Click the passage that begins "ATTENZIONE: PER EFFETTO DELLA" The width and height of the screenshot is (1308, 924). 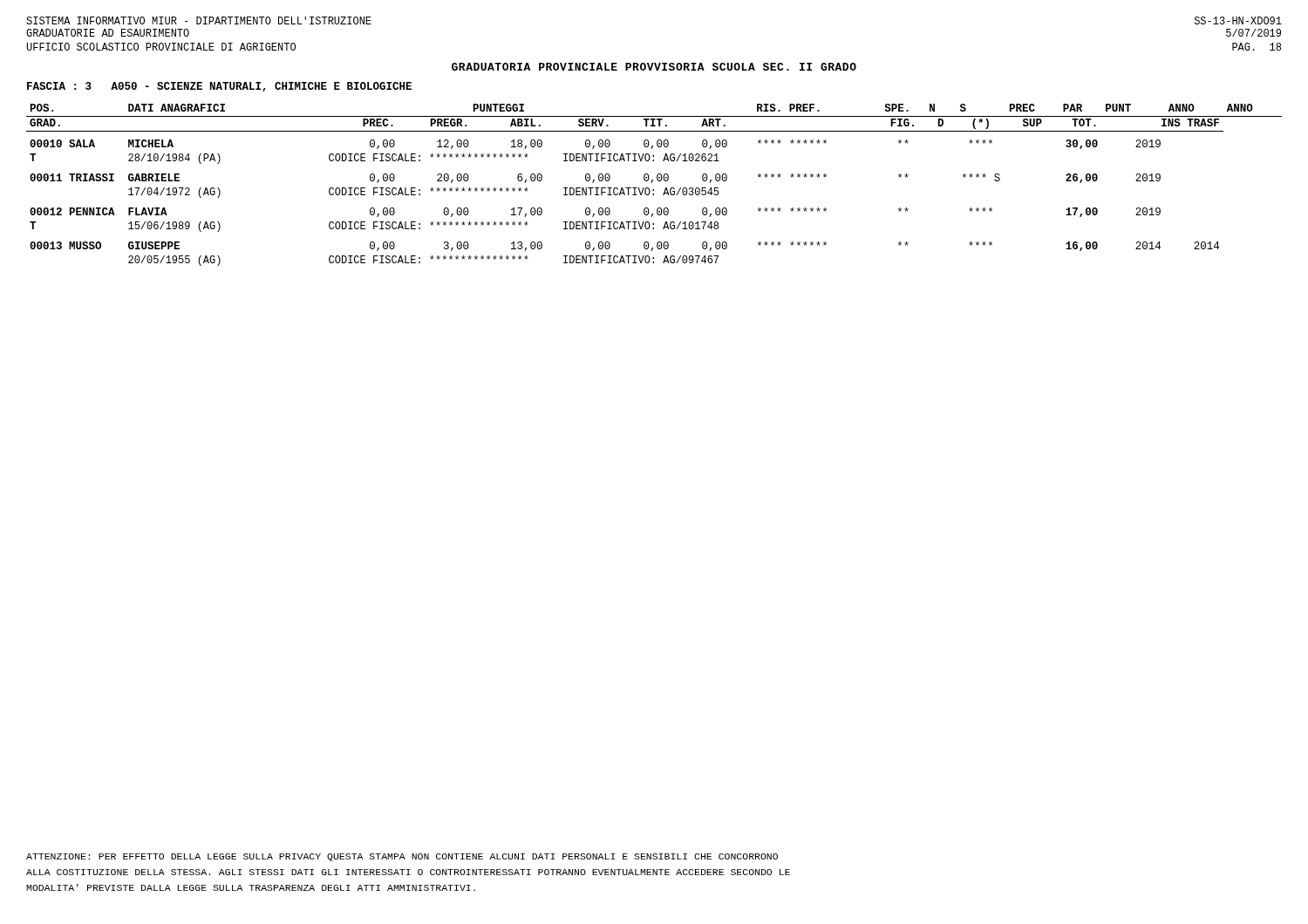[x=654, y=872]
